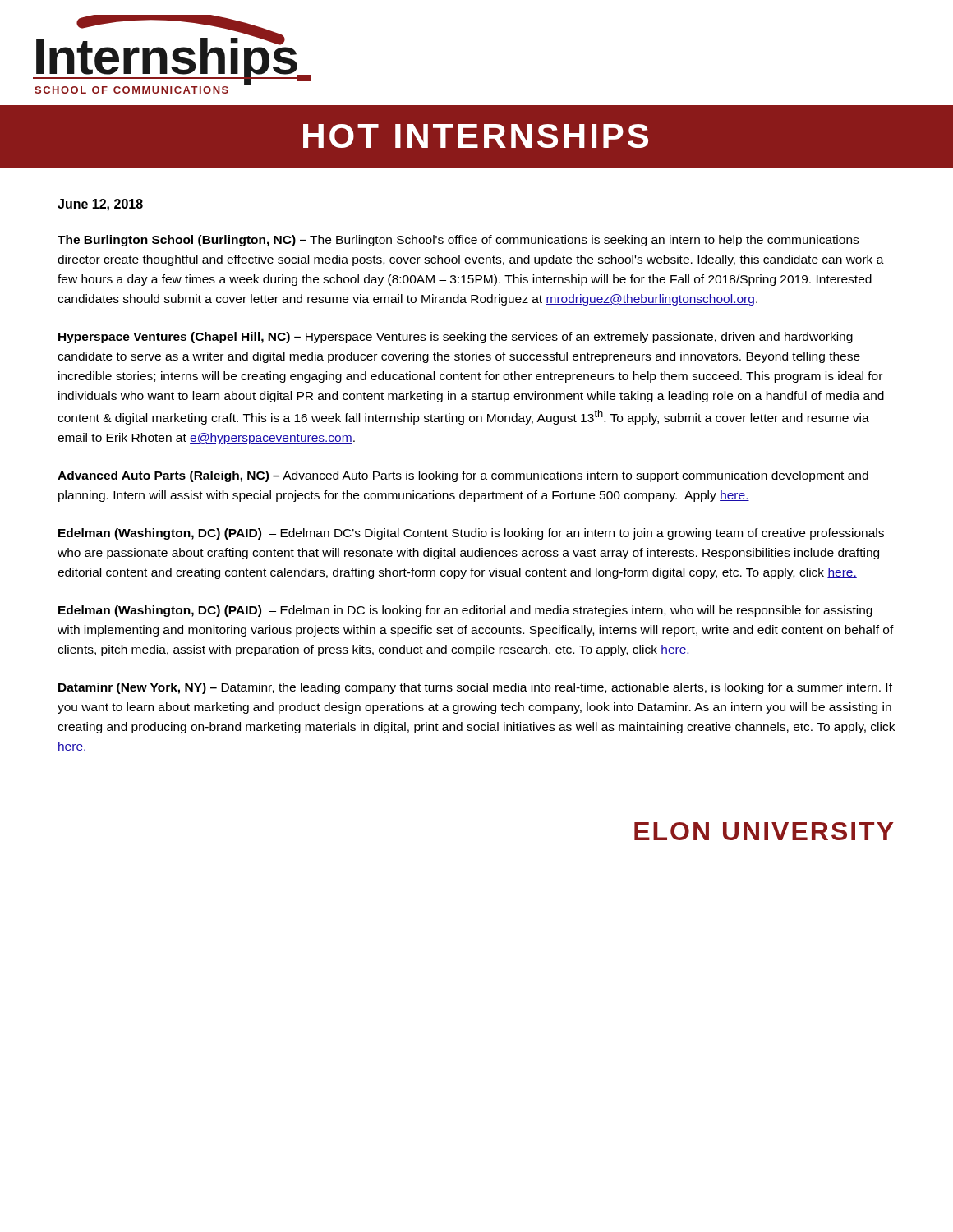Find the logo
Image resolution: width=953 pixels, height=1232 pixels.
[x=476, y=84]
